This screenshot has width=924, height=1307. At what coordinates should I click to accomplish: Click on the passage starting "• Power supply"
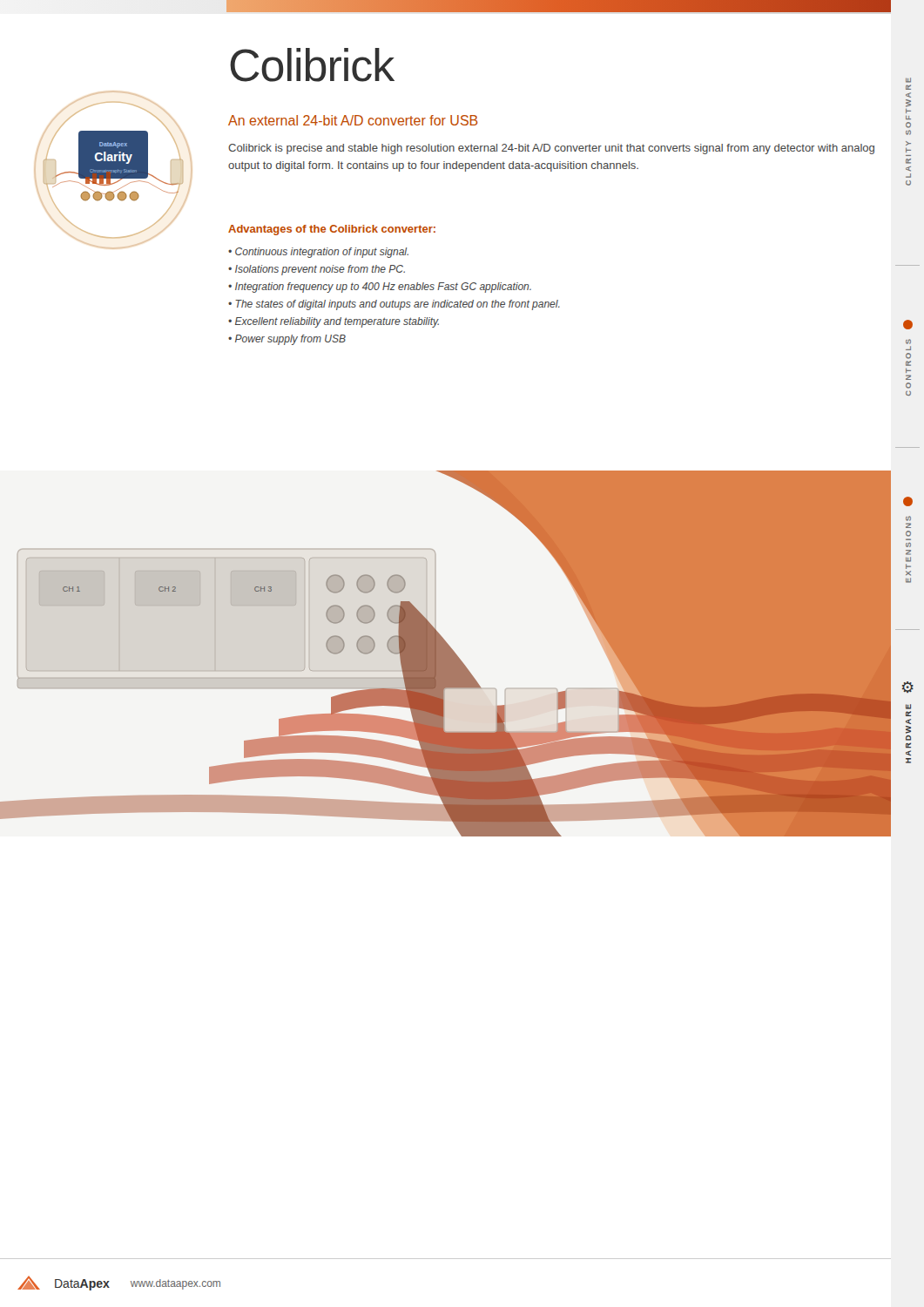[287, 340]
